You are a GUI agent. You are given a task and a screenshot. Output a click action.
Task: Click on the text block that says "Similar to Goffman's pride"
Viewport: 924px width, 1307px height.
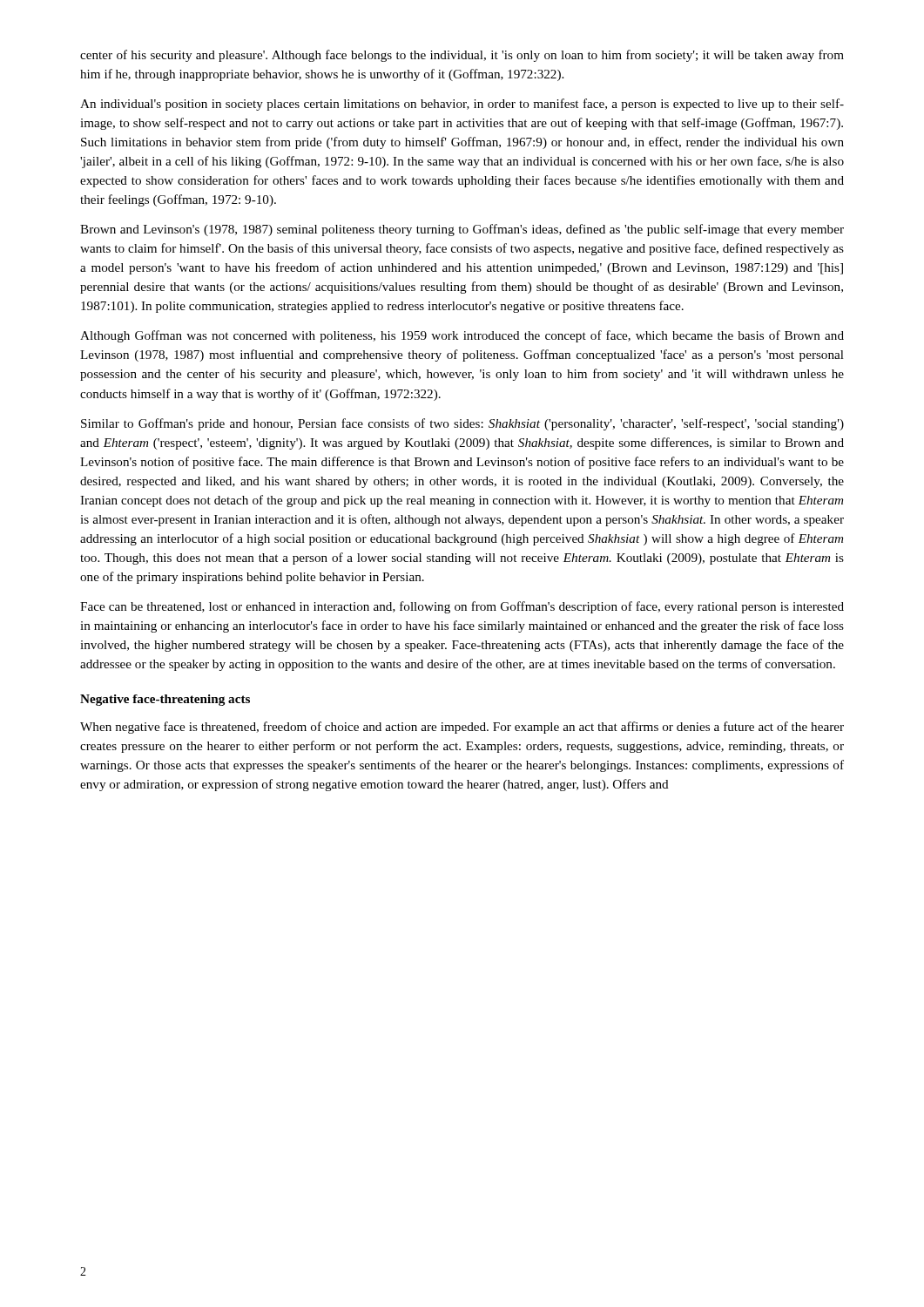pyautogui.click(x=462, y=500)
